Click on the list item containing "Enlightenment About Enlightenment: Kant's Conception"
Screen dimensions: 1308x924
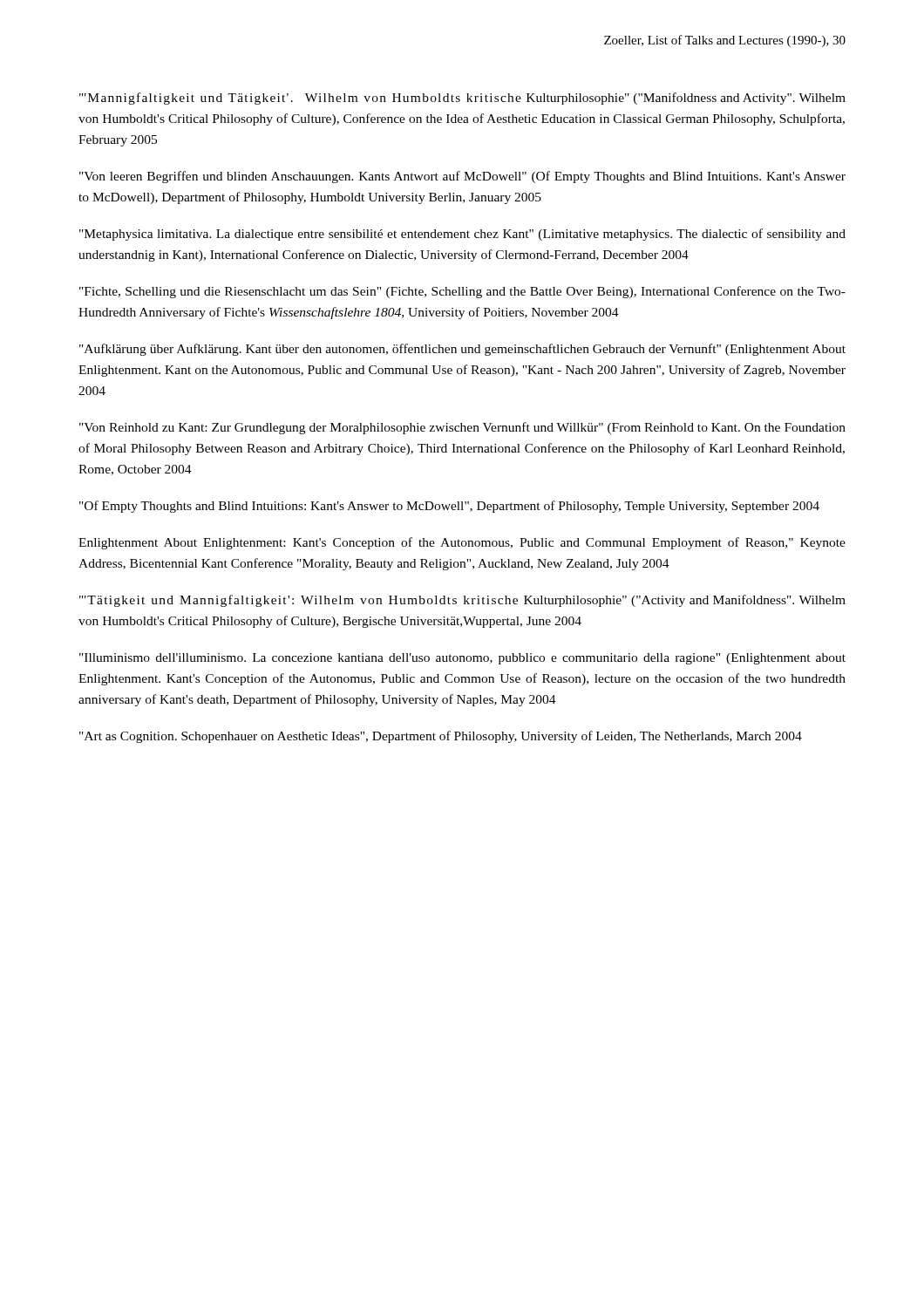click(462, 553)
